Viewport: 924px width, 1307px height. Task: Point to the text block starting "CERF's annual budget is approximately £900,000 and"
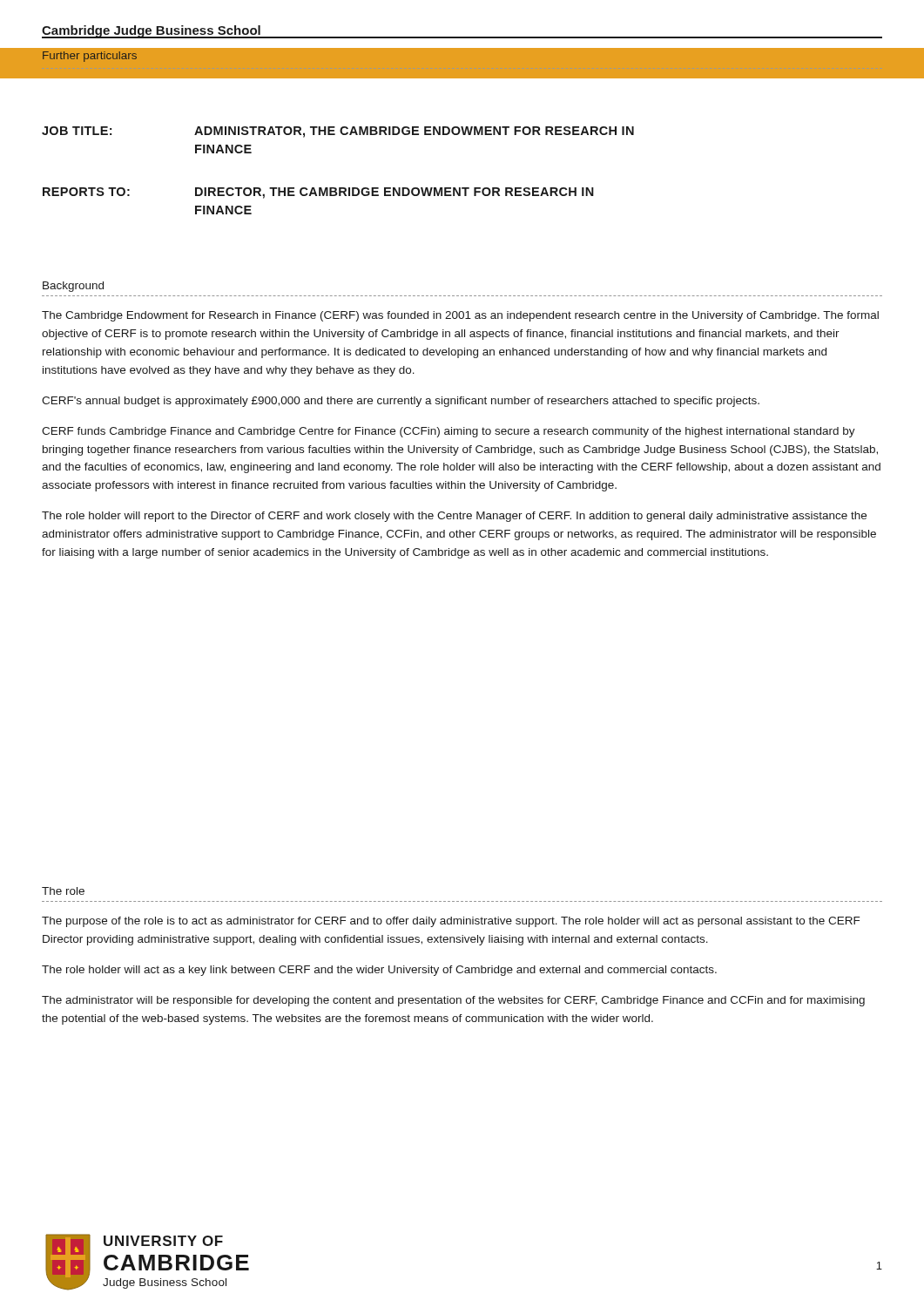401,400
